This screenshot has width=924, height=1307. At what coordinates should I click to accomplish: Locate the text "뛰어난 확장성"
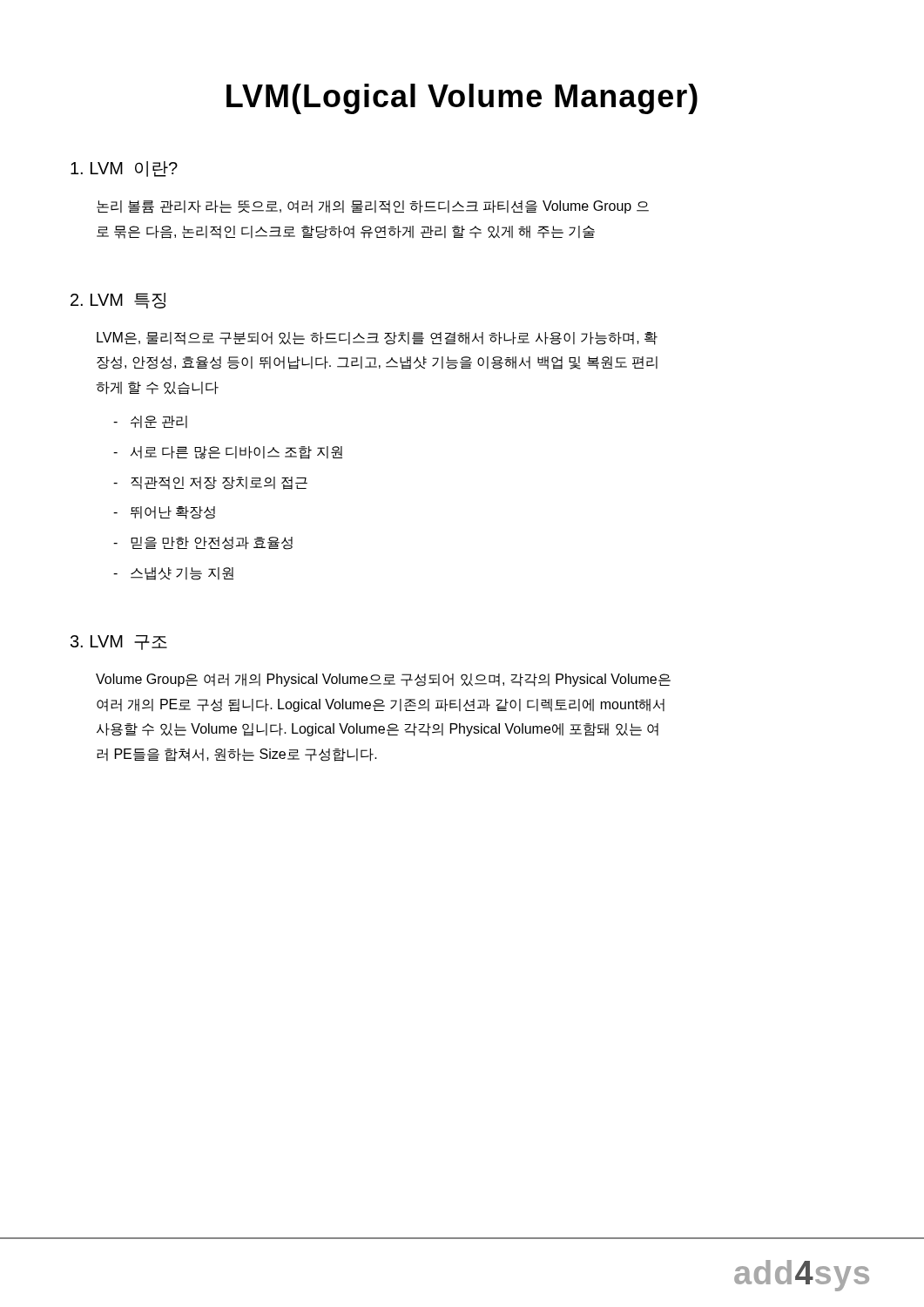point(165,512)
